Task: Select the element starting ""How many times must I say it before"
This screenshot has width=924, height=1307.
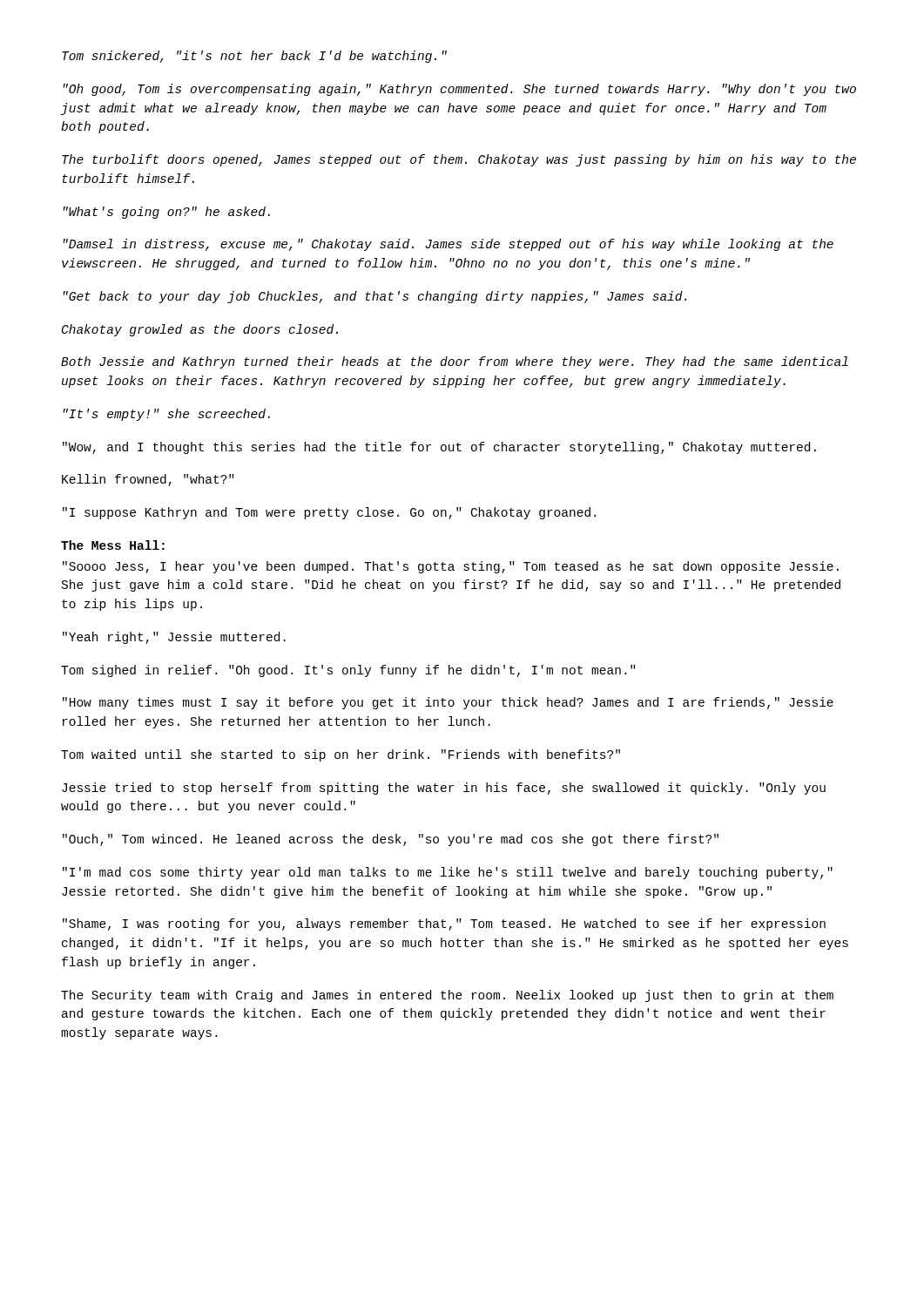Action: (447, 713)
